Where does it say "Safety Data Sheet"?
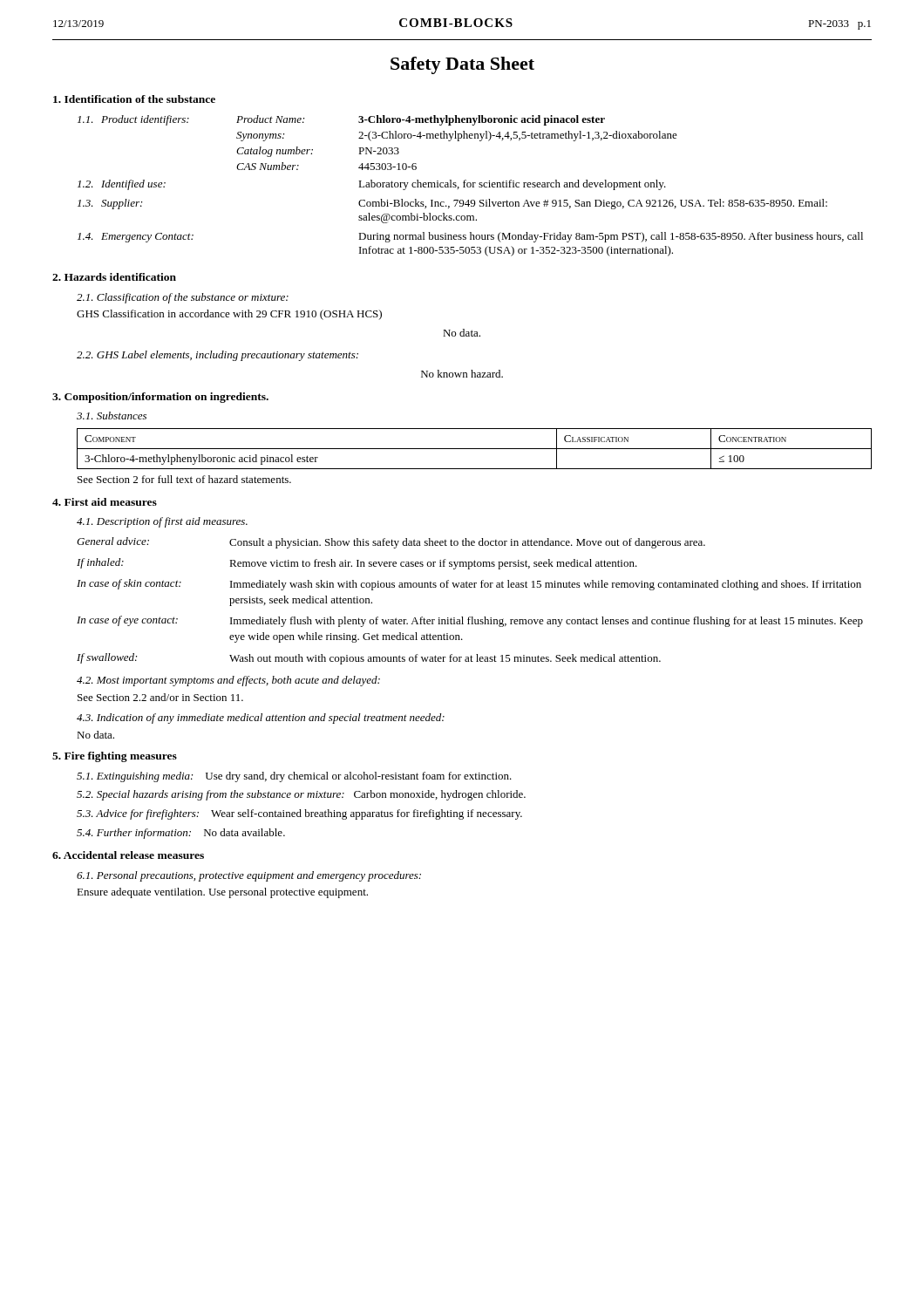The height and width of the screenshot is (1308, 924). (x=462, y=63)
